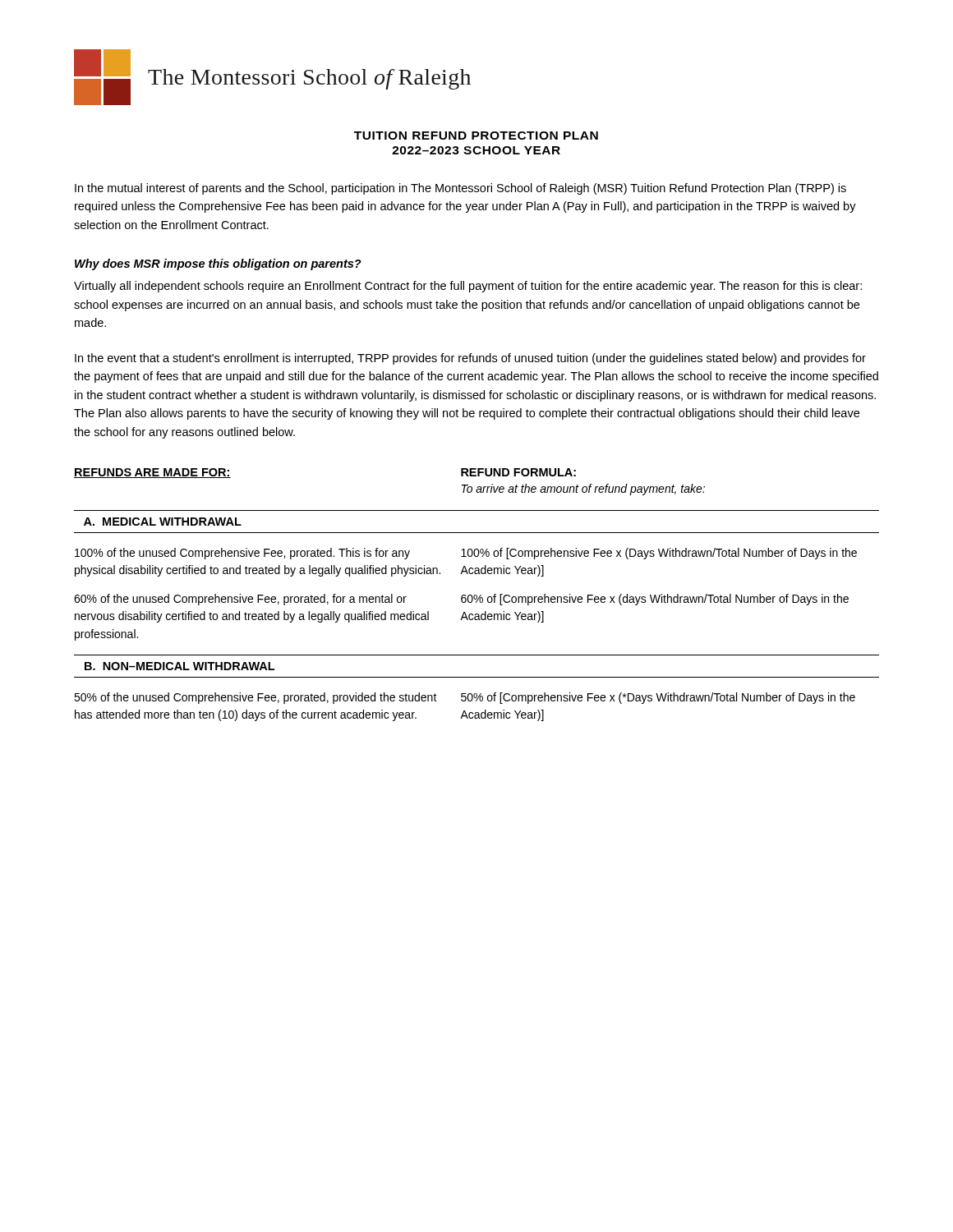Click on the text starting "A. MEDICAL WITHDRAWAL"
This screenshot has height=1232, width=953.
[158, 521]
